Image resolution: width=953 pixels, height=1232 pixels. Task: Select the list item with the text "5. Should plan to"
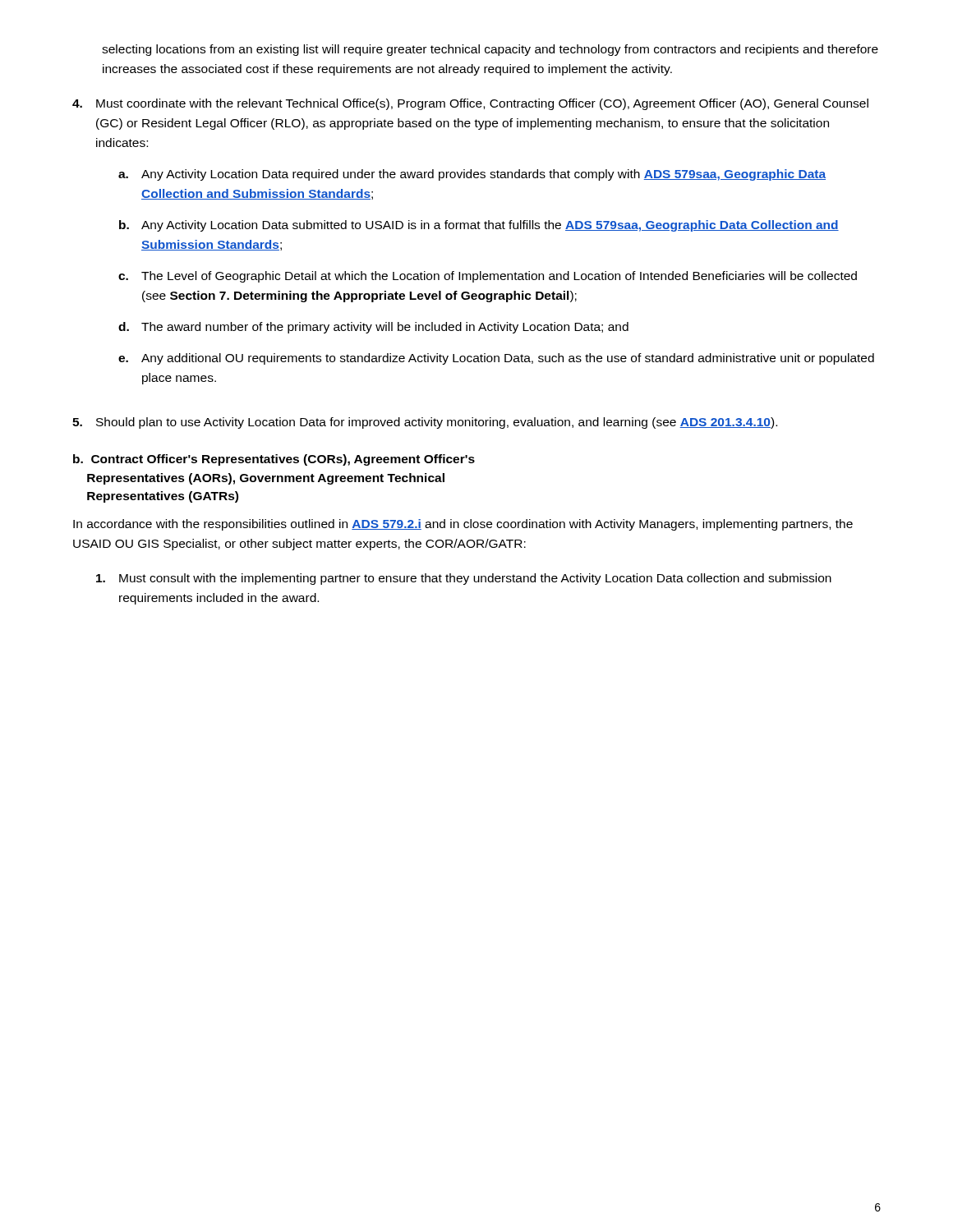pyautogui.click(x=476, y=422)
